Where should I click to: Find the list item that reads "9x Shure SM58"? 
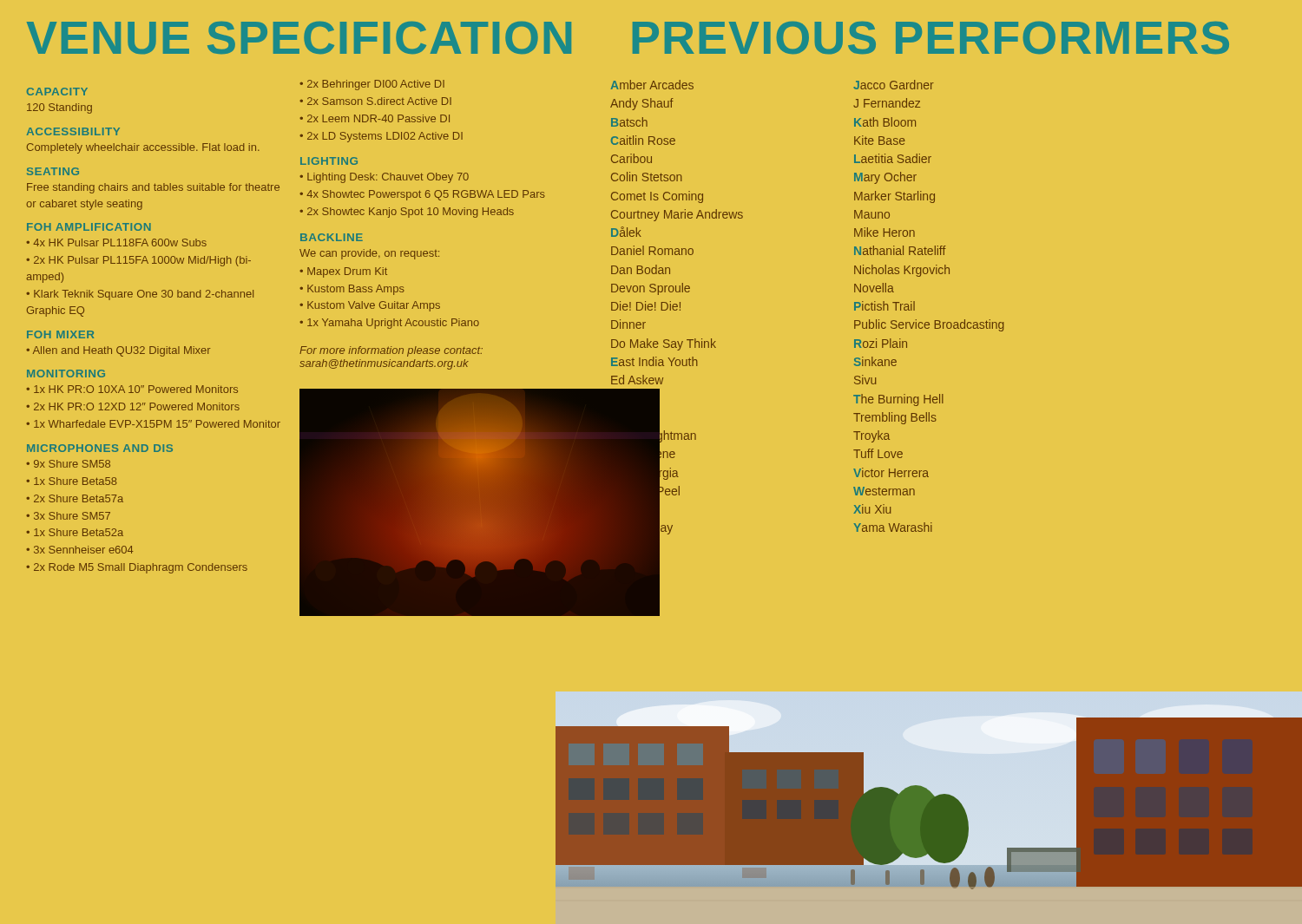pos(72,464)
